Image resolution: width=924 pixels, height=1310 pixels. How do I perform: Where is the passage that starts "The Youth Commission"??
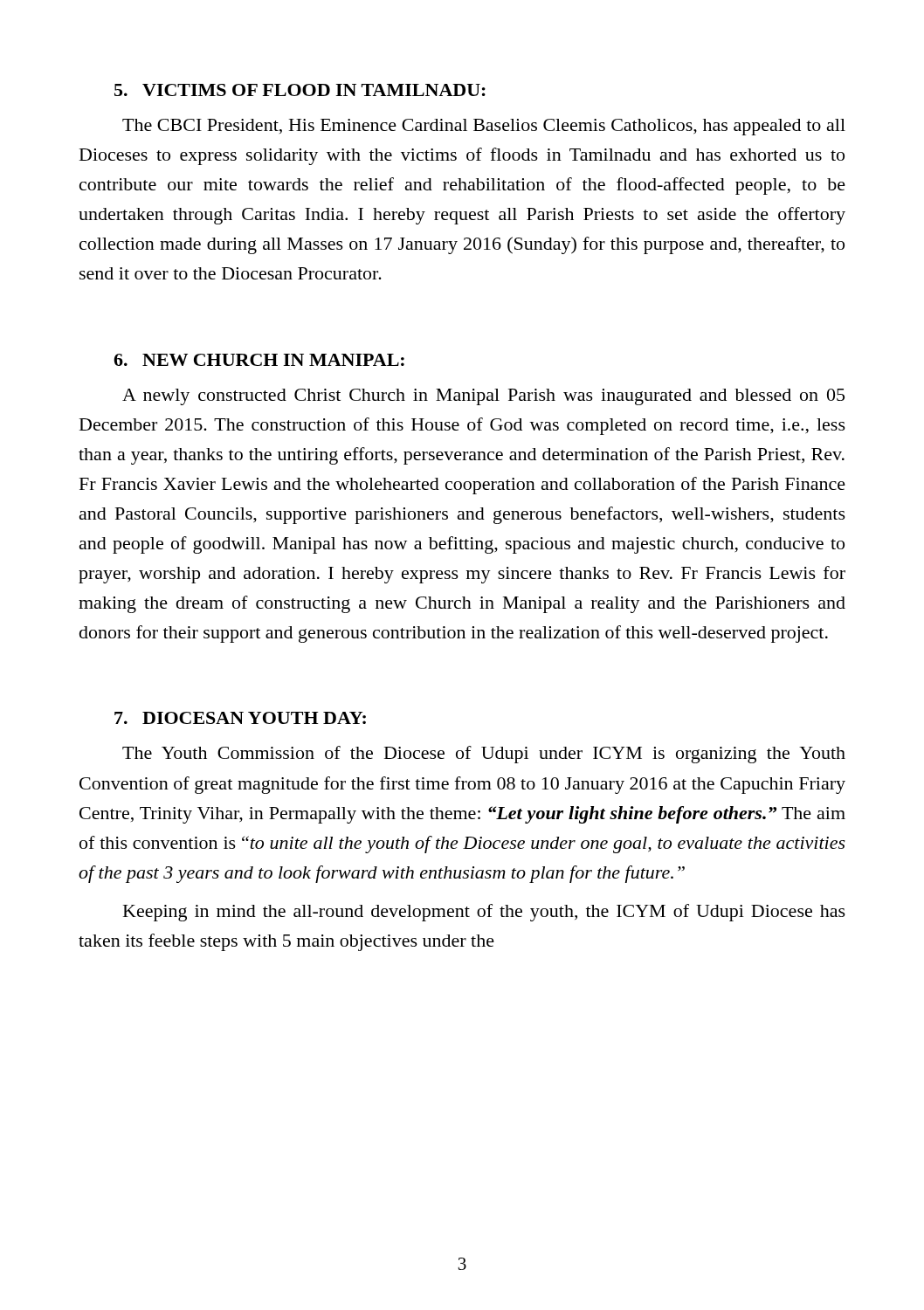pos(462,812)
